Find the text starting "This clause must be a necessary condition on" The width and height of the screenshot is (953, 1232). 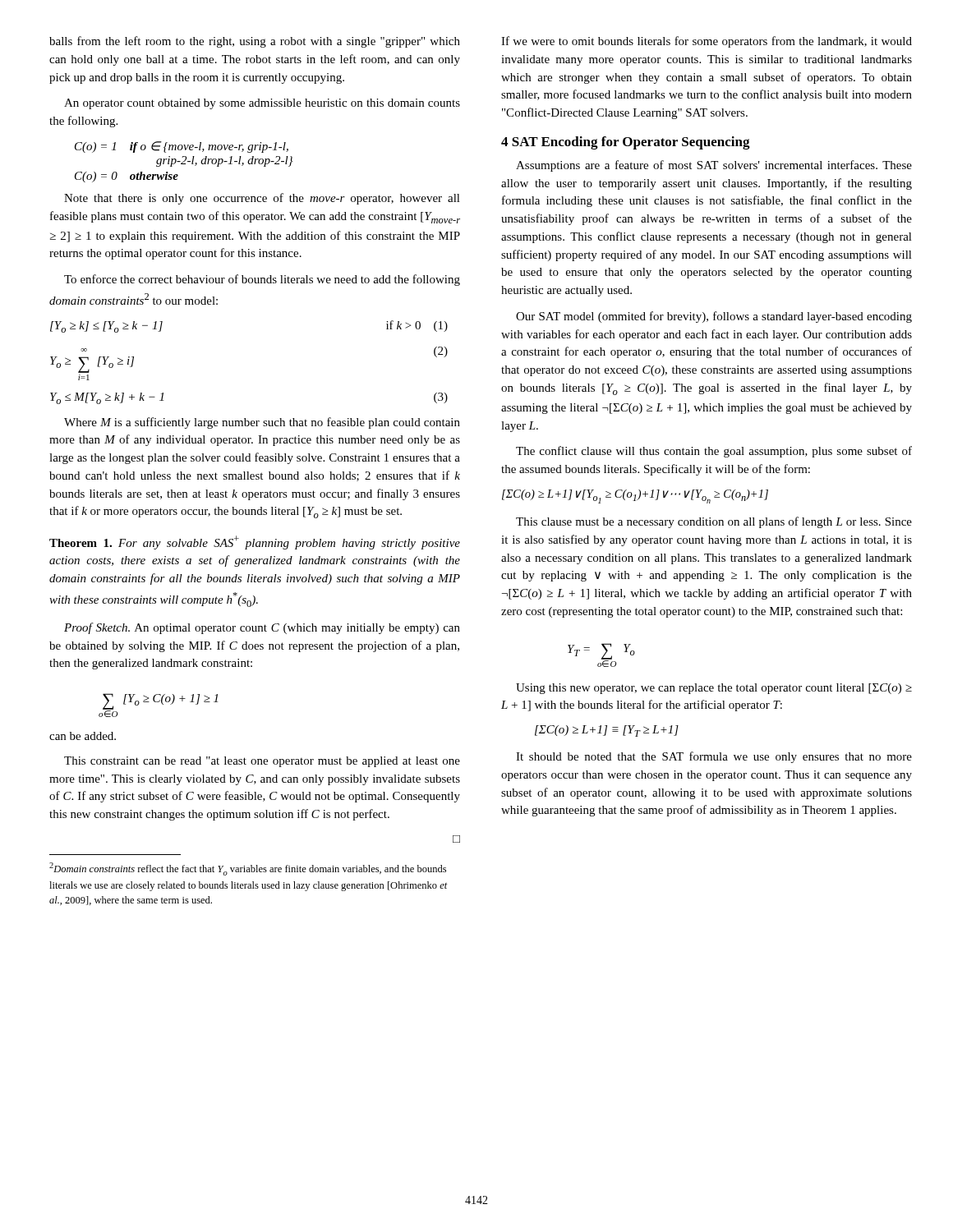[x=707, y=567]
